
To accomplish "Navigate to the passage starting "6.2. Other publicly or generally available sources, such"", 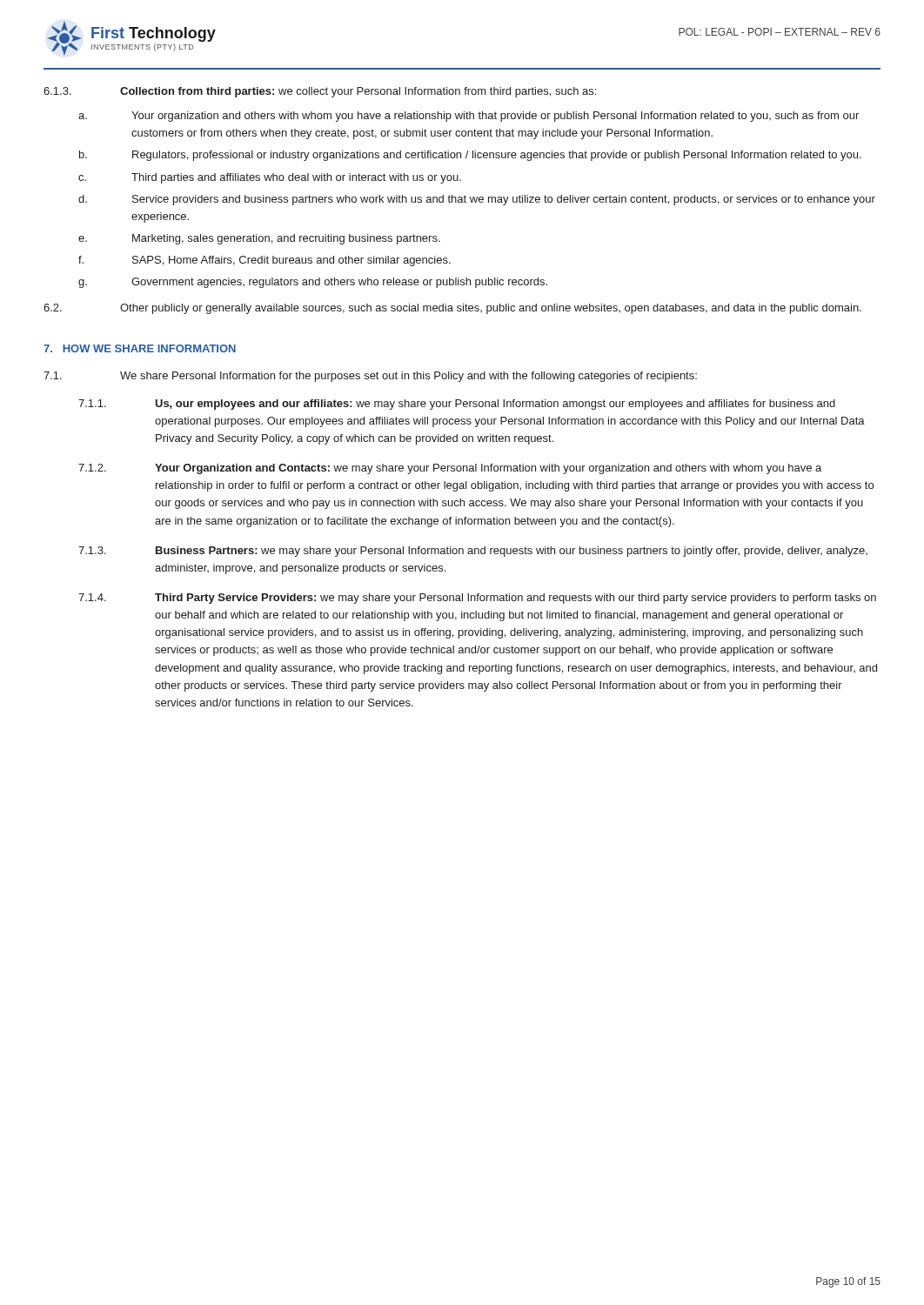I will [462, 308].
